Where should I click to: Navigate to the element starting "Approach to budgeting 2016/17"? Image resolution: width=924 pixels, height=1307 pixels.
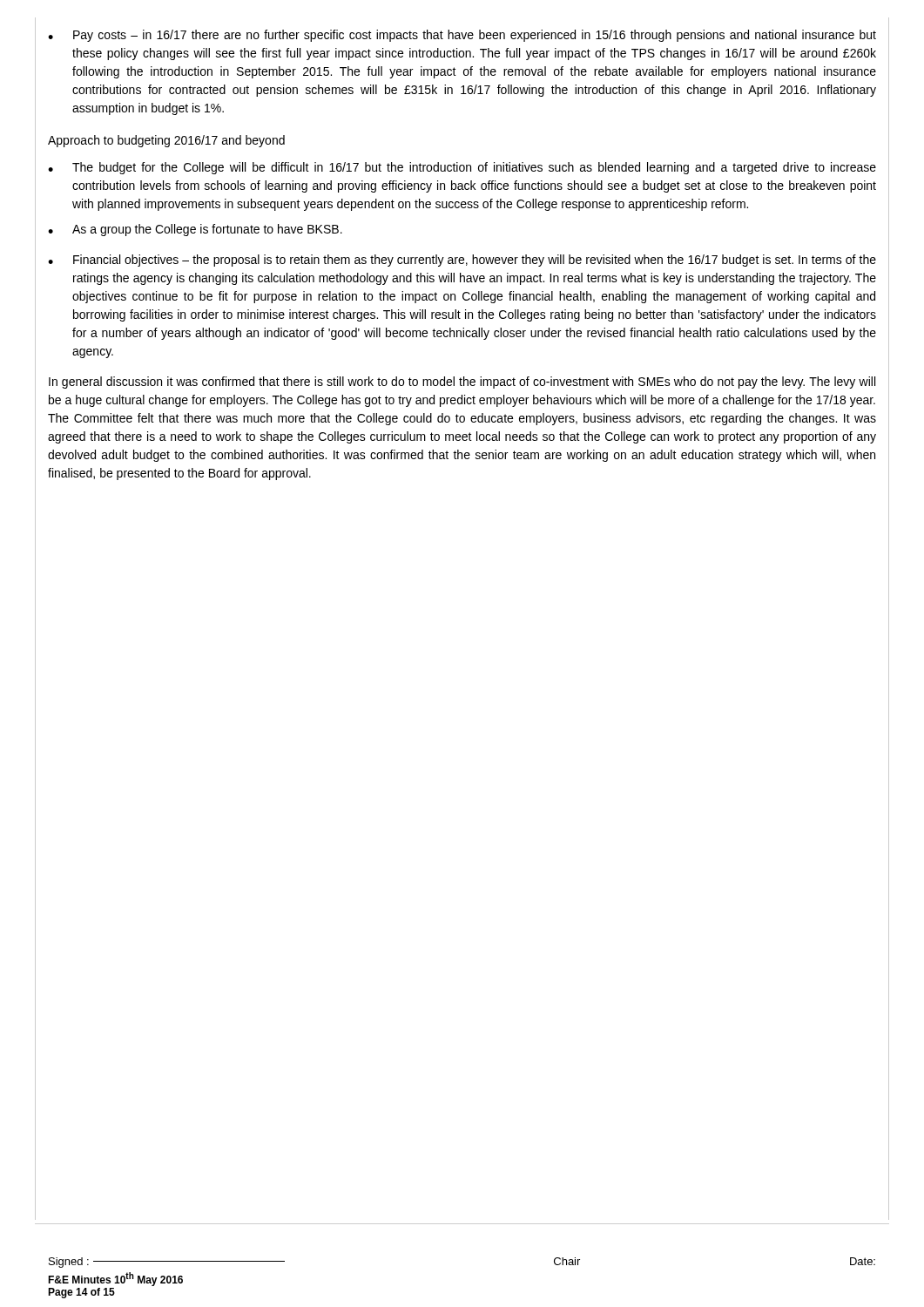167,140
